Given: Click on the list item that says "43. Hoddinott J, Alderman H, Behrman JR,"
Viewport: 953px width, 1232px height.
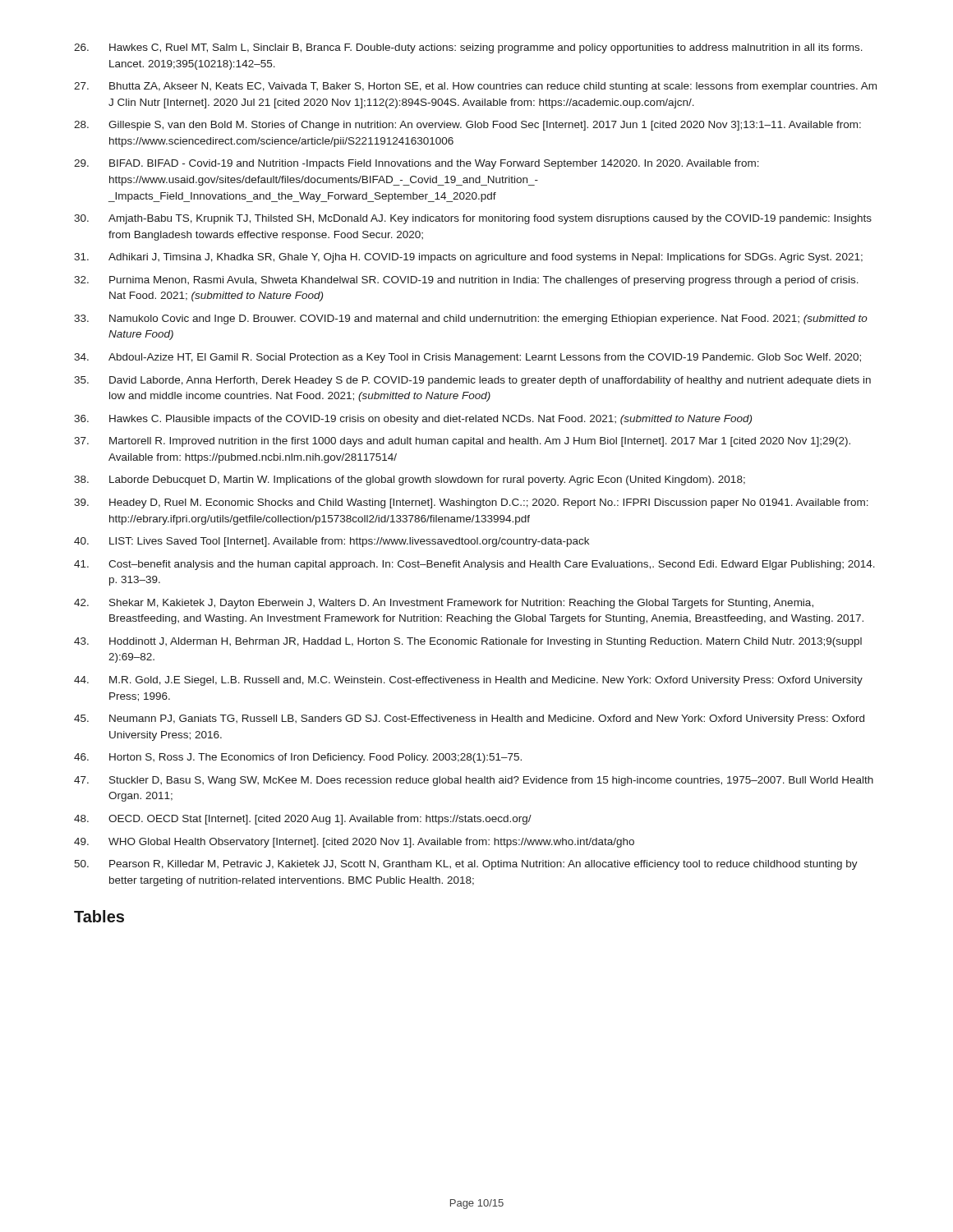Looking at the screenshot, I should [x=476, y=649].
